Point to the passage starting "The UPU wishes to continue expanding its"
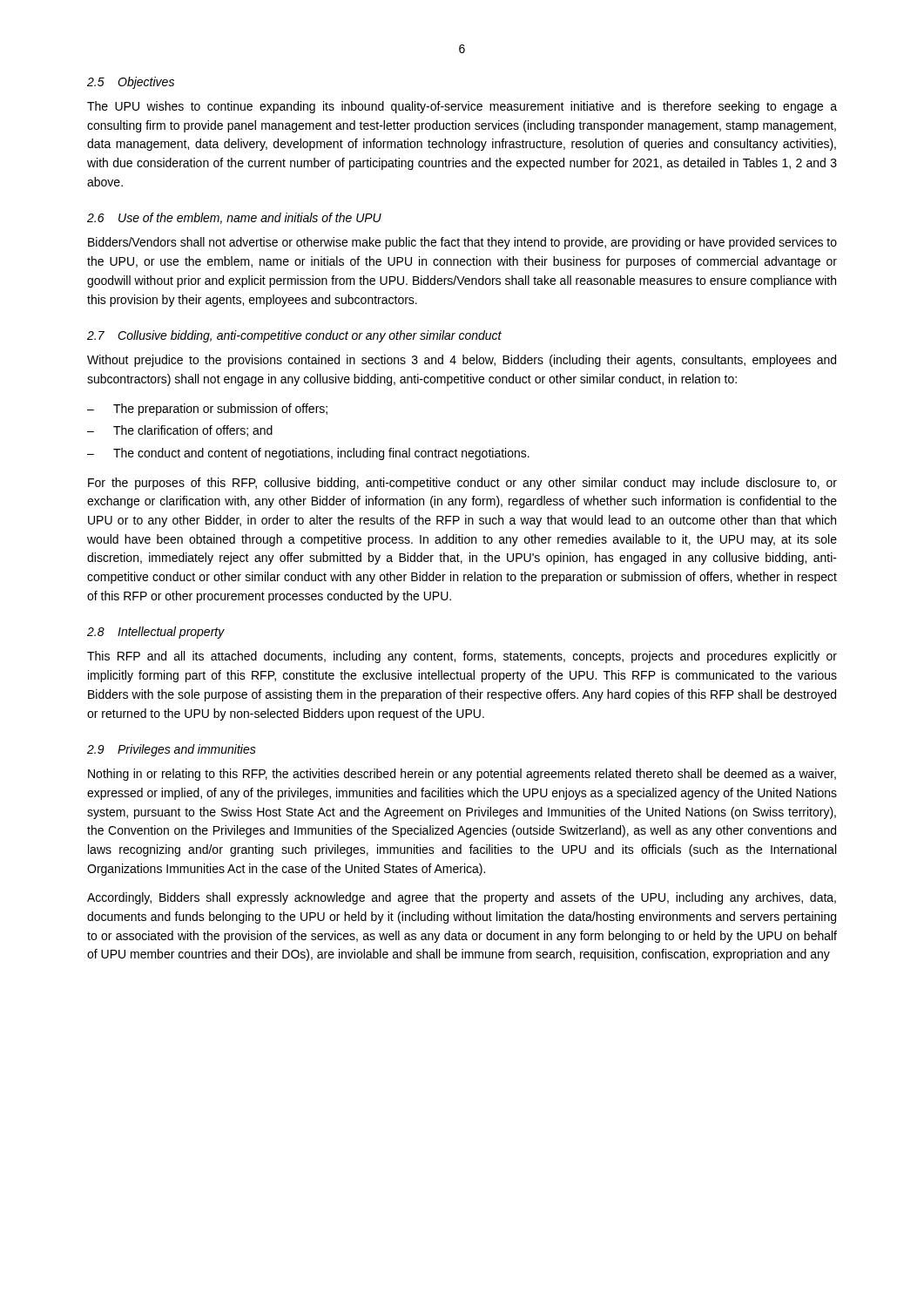 (x=462, y=144)
